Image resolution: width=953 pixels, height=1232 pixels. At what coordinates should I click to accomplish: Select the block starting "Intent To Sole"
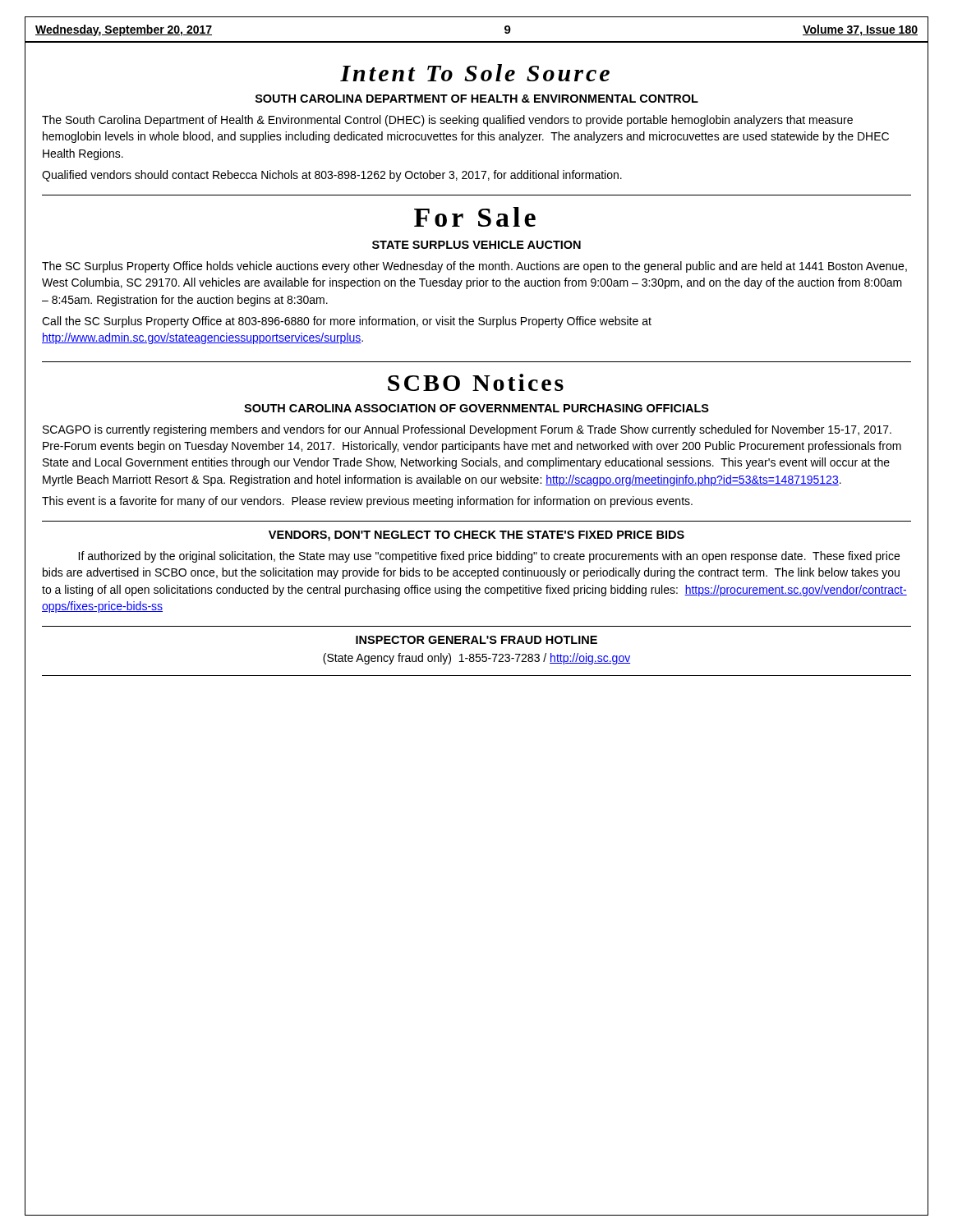tap(476, 73)
